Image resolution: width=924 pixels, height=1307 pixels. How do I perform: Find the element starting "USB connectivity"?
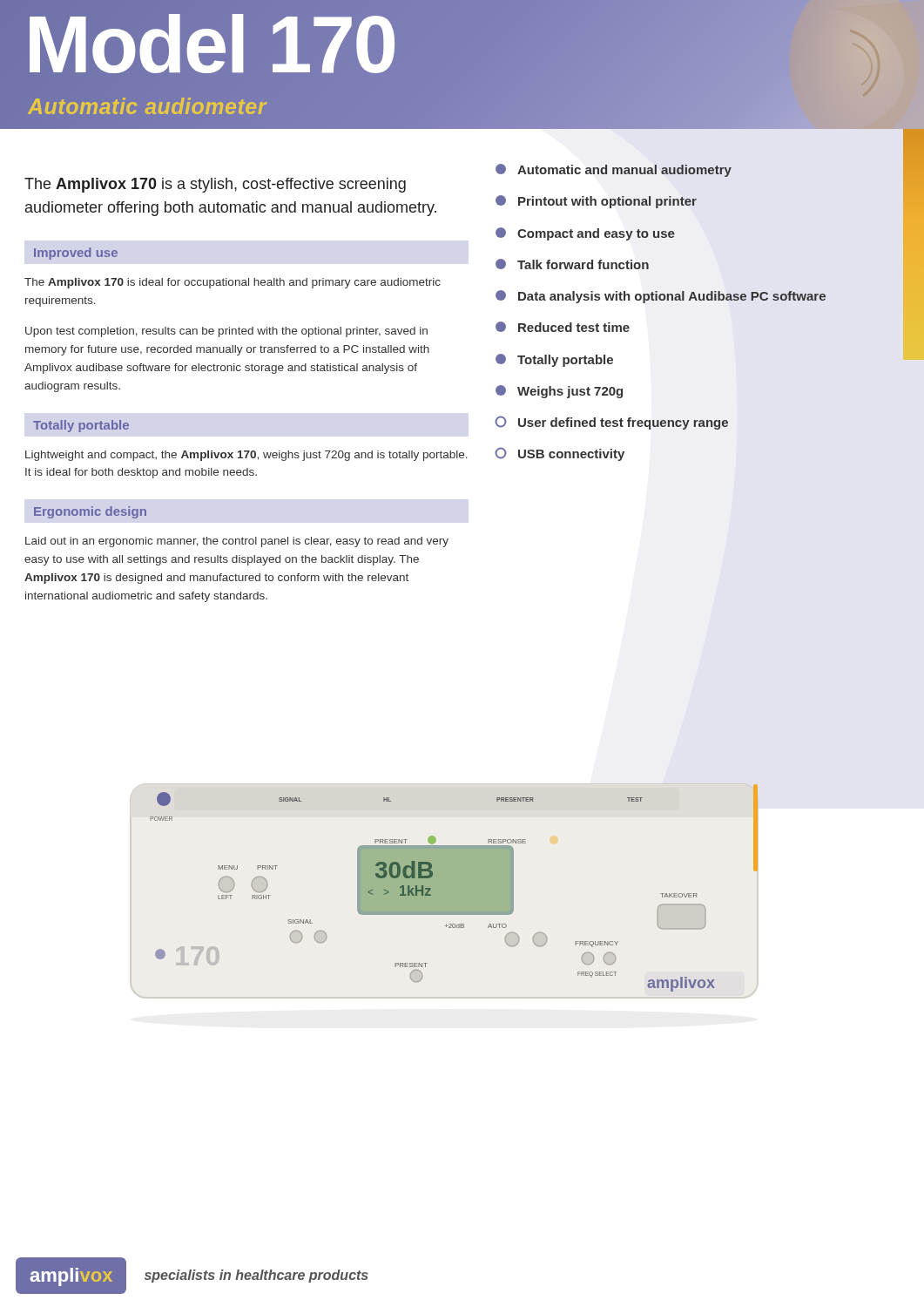click(x=560, y=454)
